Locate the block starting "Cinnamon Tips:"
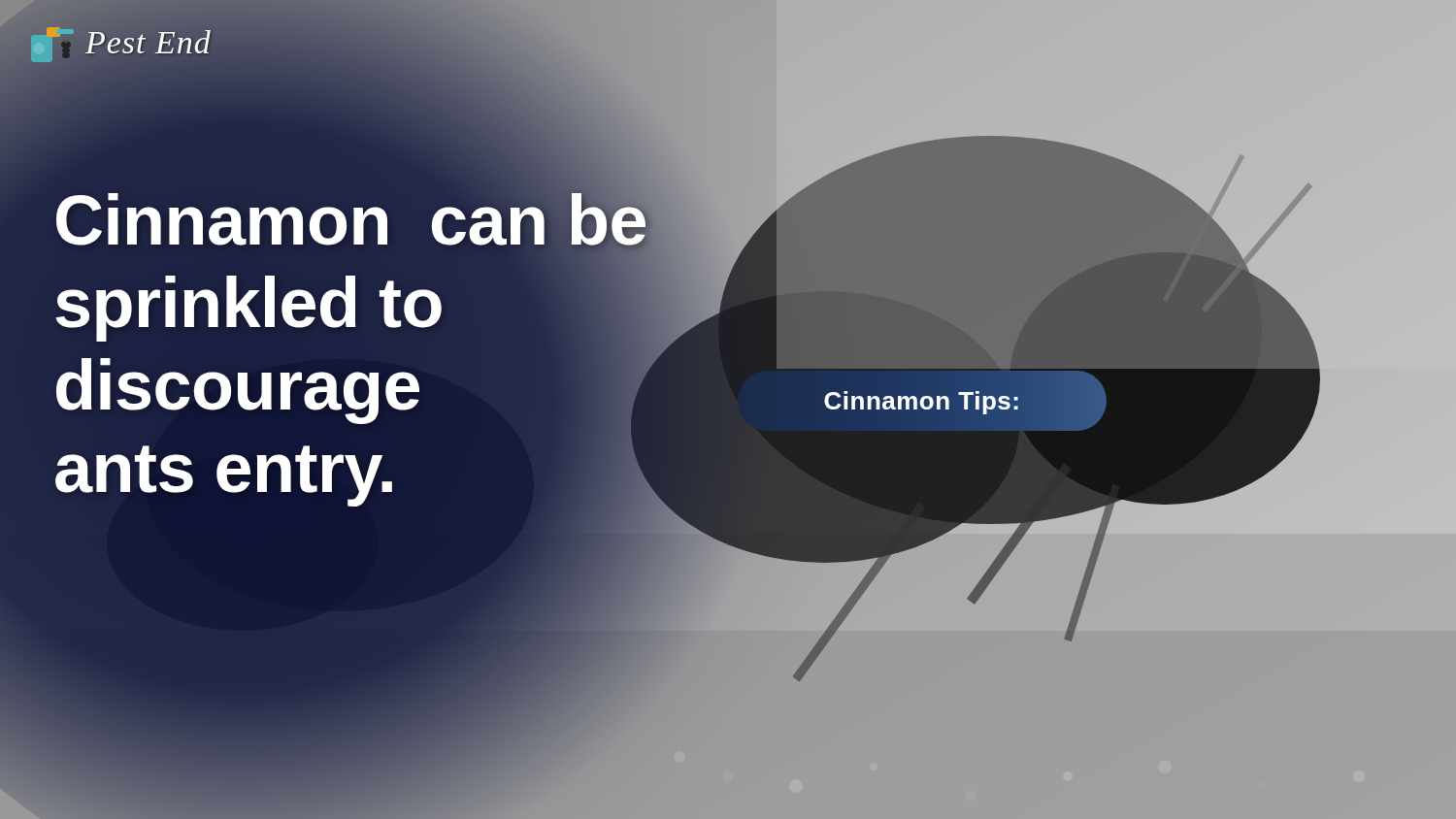The image size is (1456, 819). (922, 401)
